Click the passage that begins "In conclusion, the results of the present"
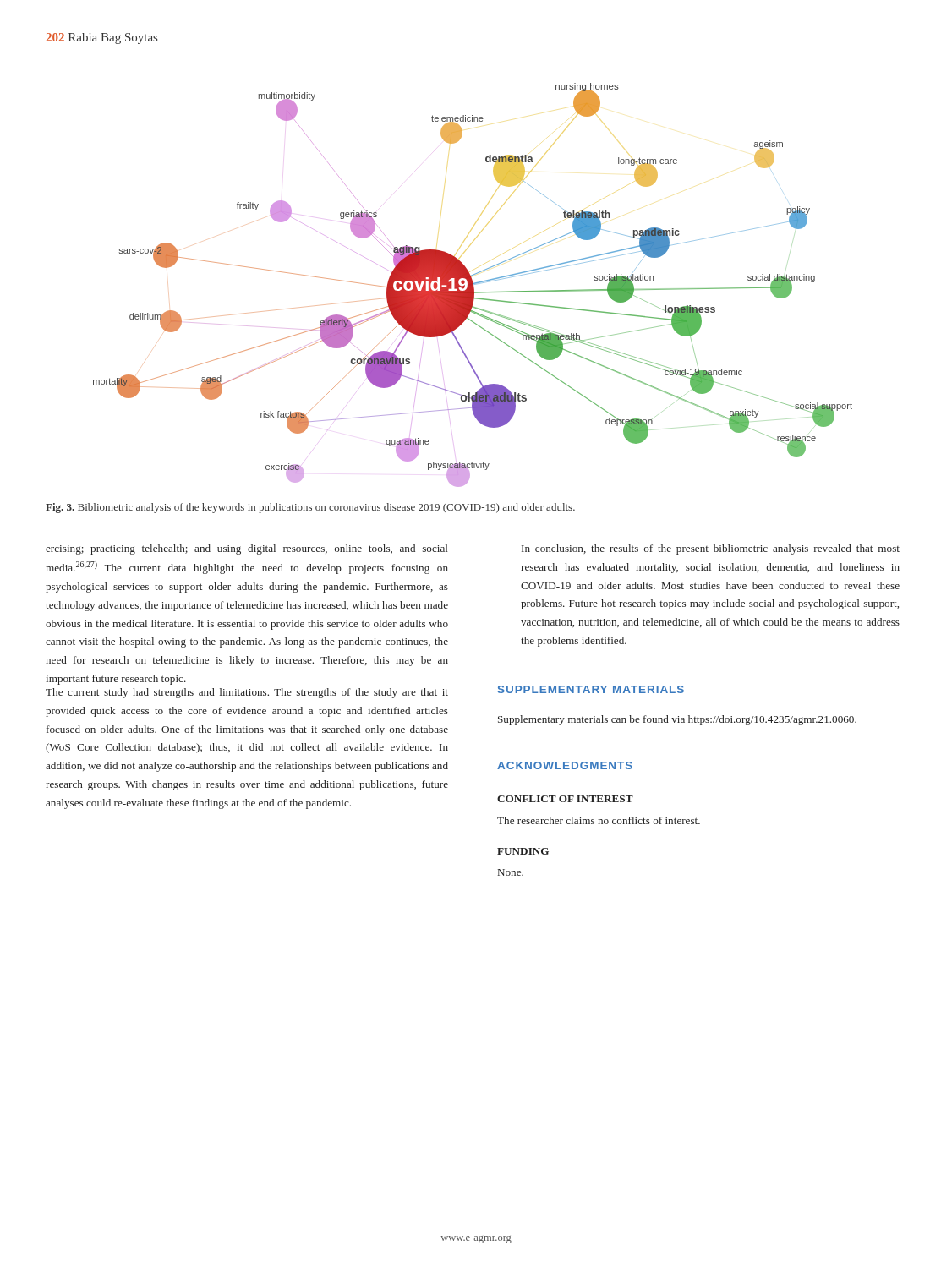This screenshot has width=952, height=1268. (710, 595)
